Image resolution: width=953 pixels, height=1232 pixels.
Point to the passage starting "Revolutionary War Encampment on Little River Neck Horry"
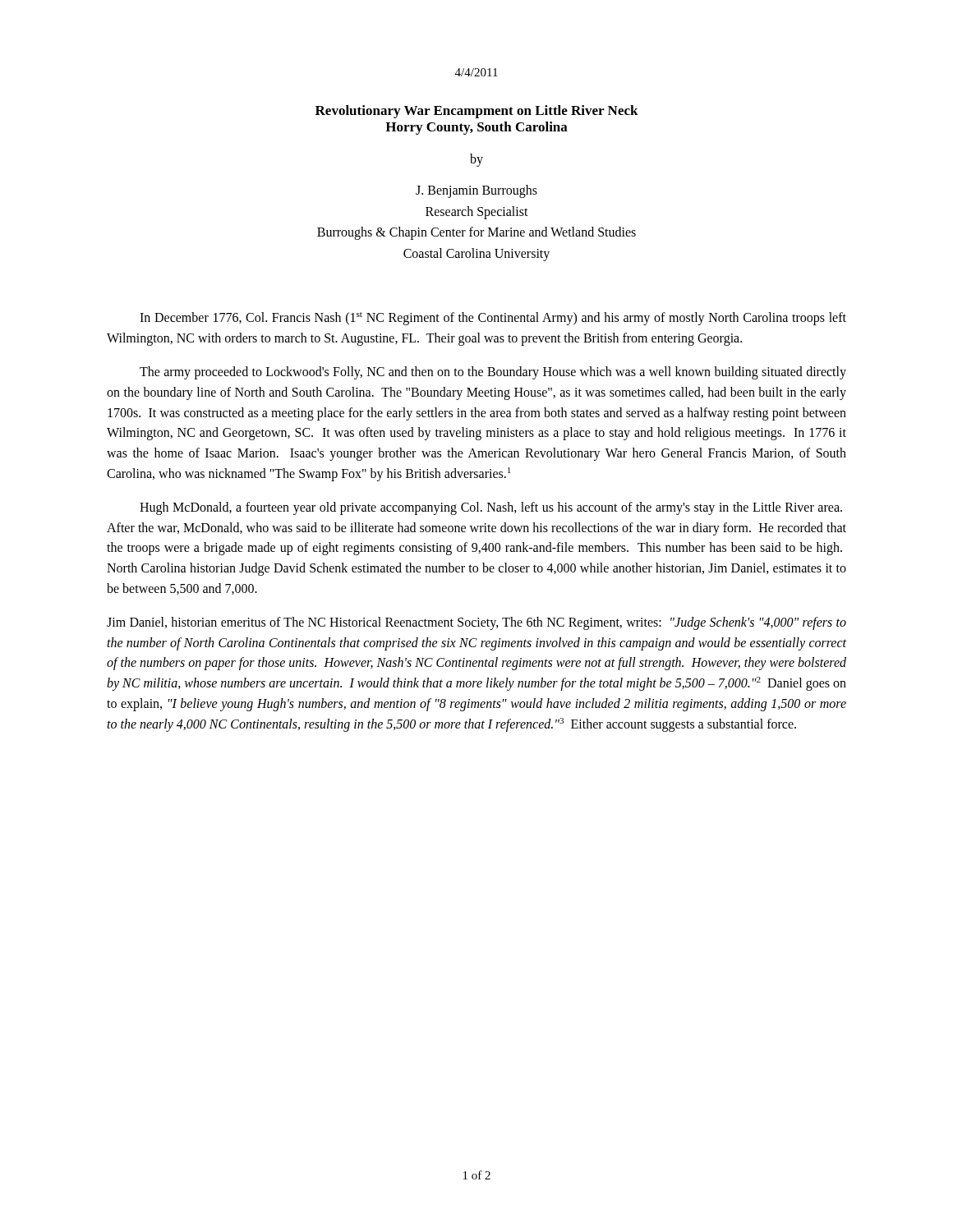[476, 119]
